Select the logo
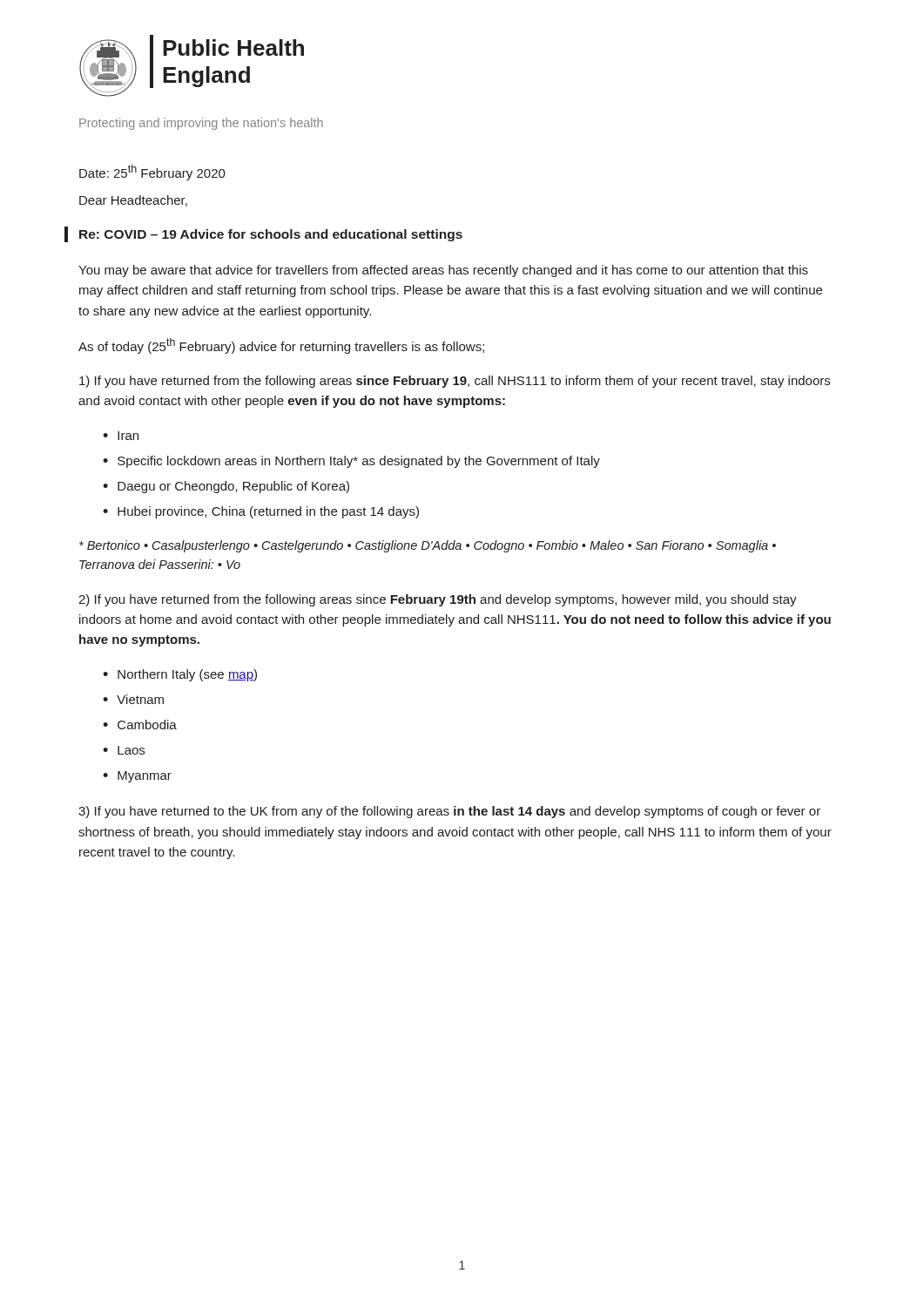Image resolution: width=924 pixels, height=1307 pixels. click(x=457, y=68)
